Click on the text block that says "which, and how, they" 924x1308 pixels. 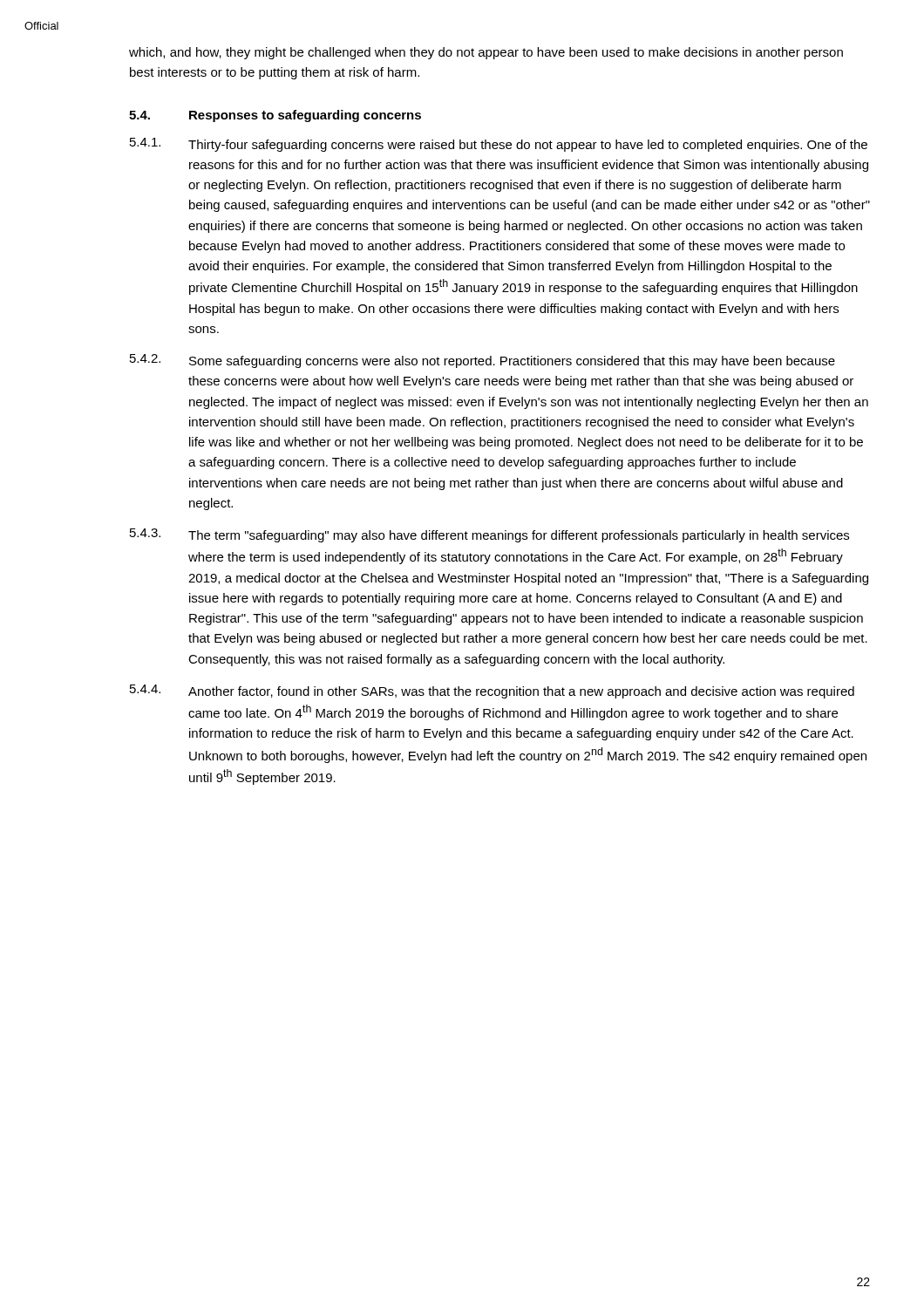point(486,62)
